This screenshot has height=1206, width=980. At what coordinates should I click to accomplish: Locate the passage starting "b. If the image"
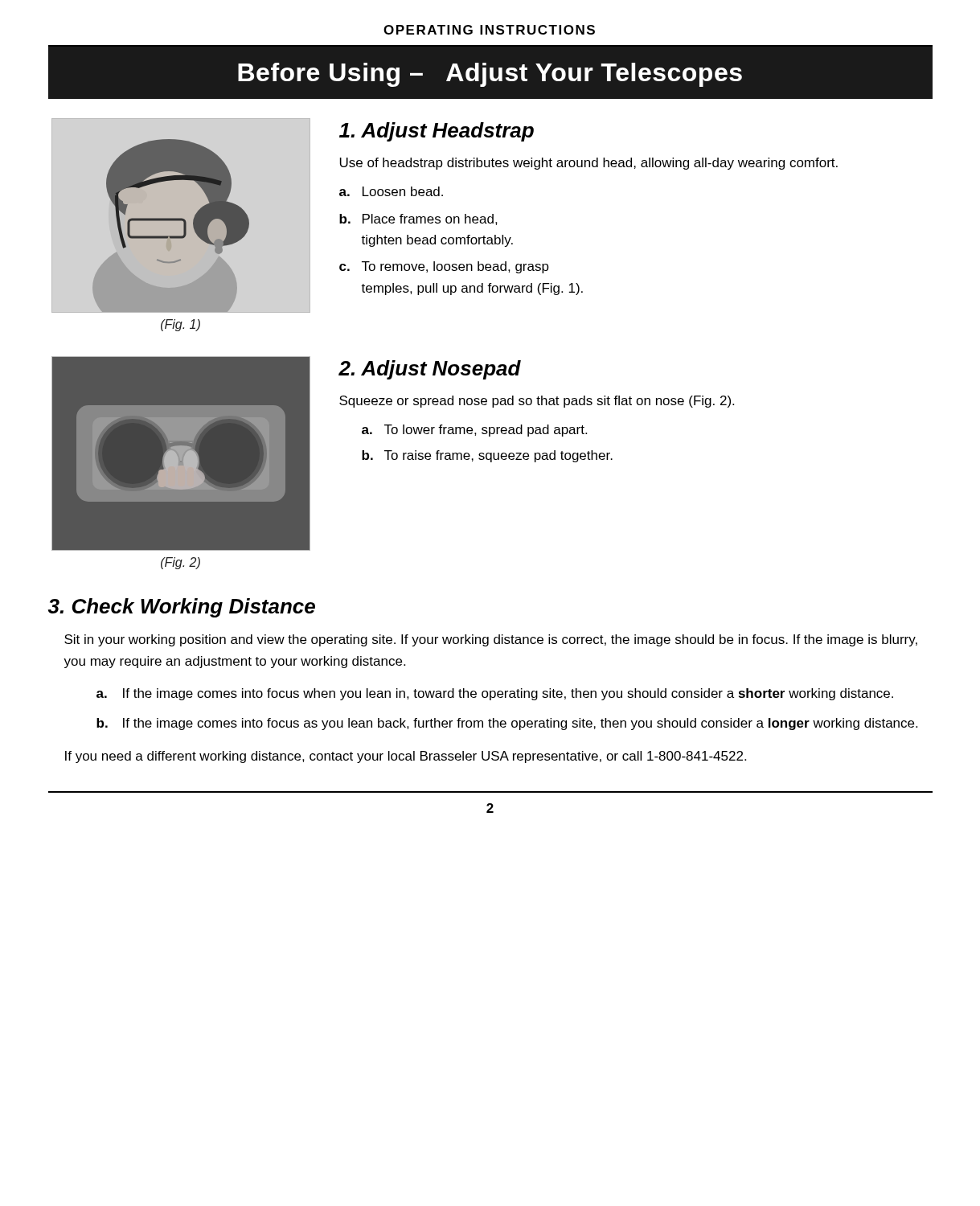pos(514,723)
